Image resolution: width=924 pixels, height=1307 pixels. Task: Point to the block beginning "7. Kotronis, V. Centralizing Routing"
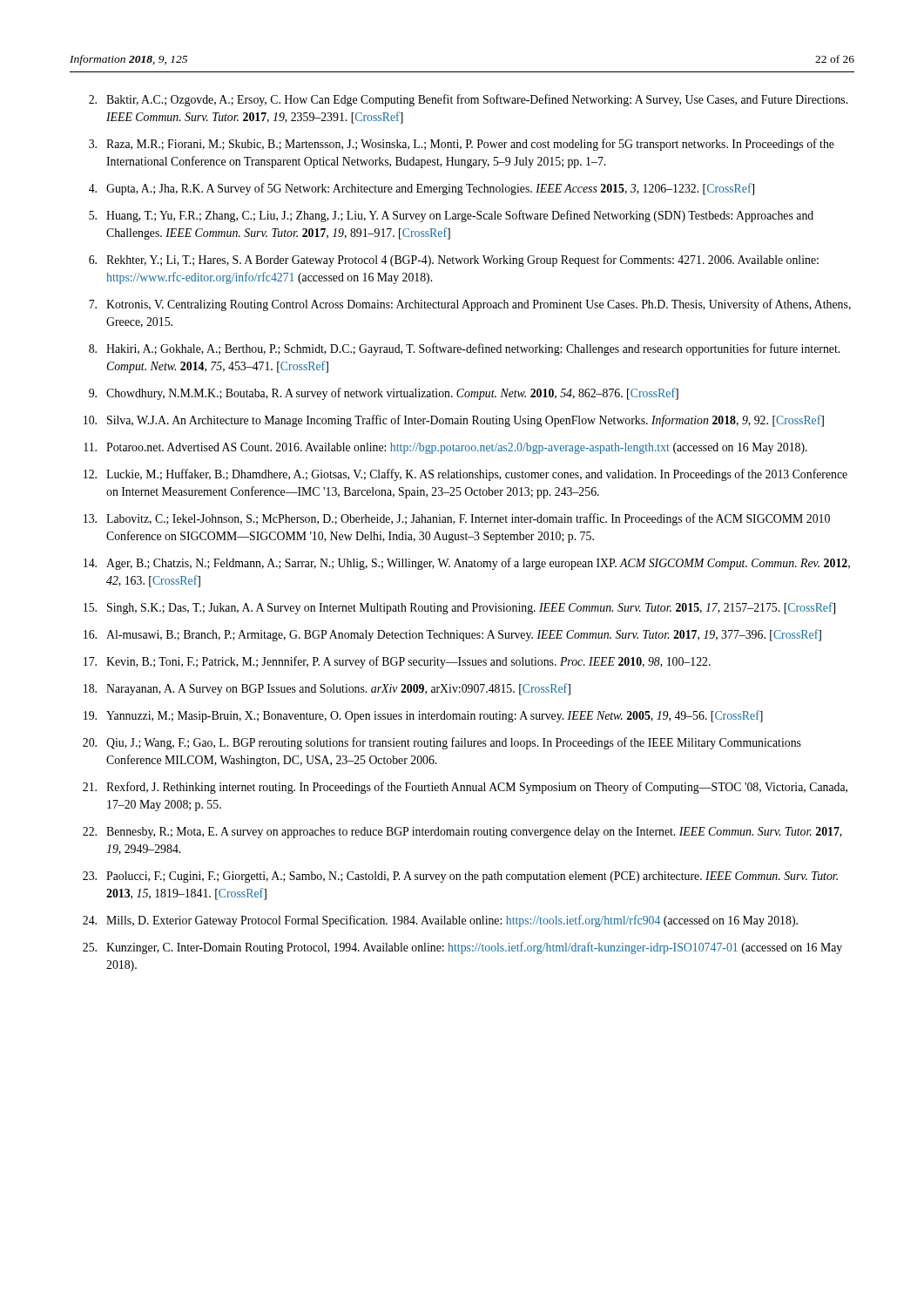(462, 314)
